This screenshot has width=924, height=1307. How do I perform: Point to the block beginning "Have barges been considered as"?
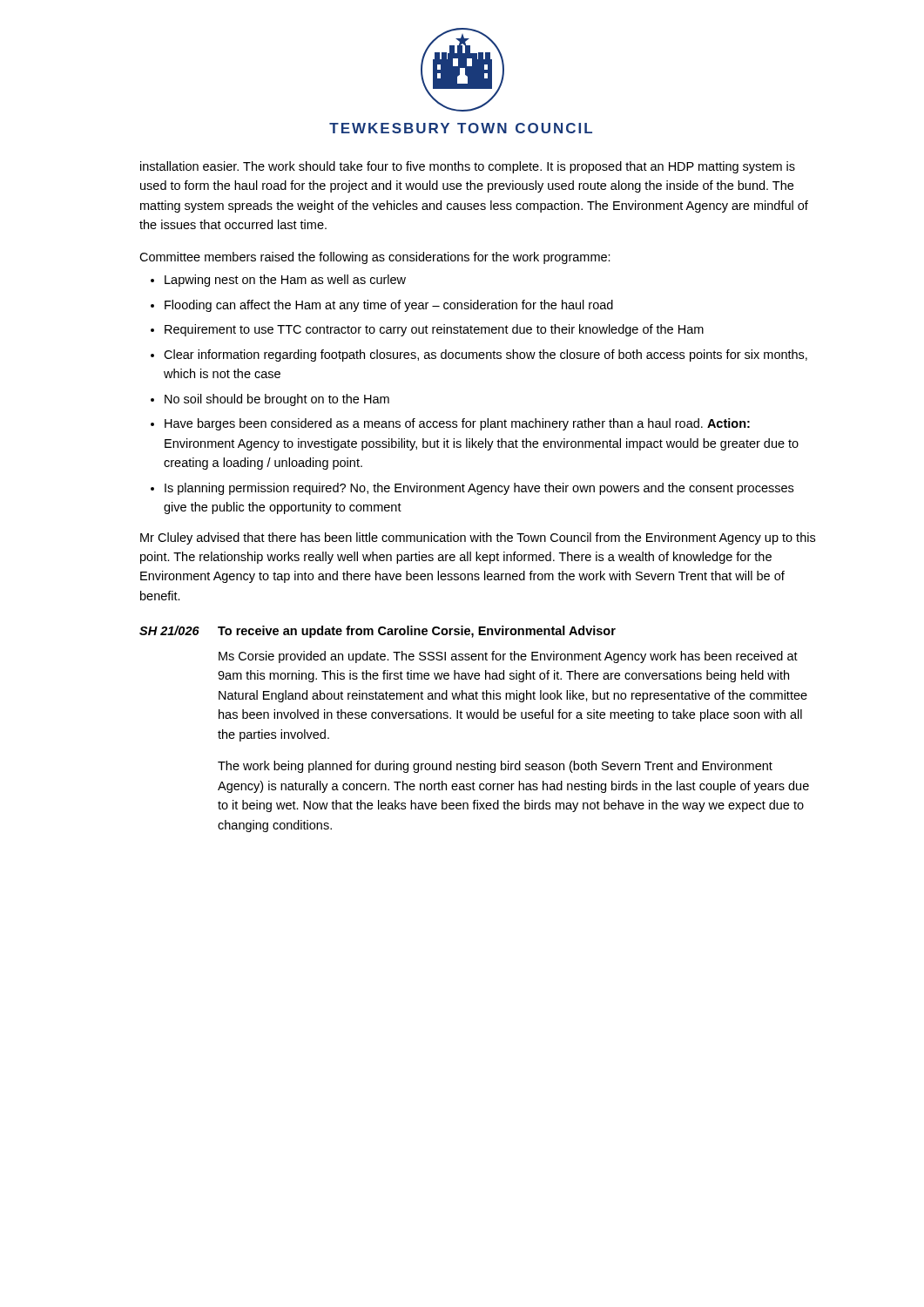coord(481,443)
